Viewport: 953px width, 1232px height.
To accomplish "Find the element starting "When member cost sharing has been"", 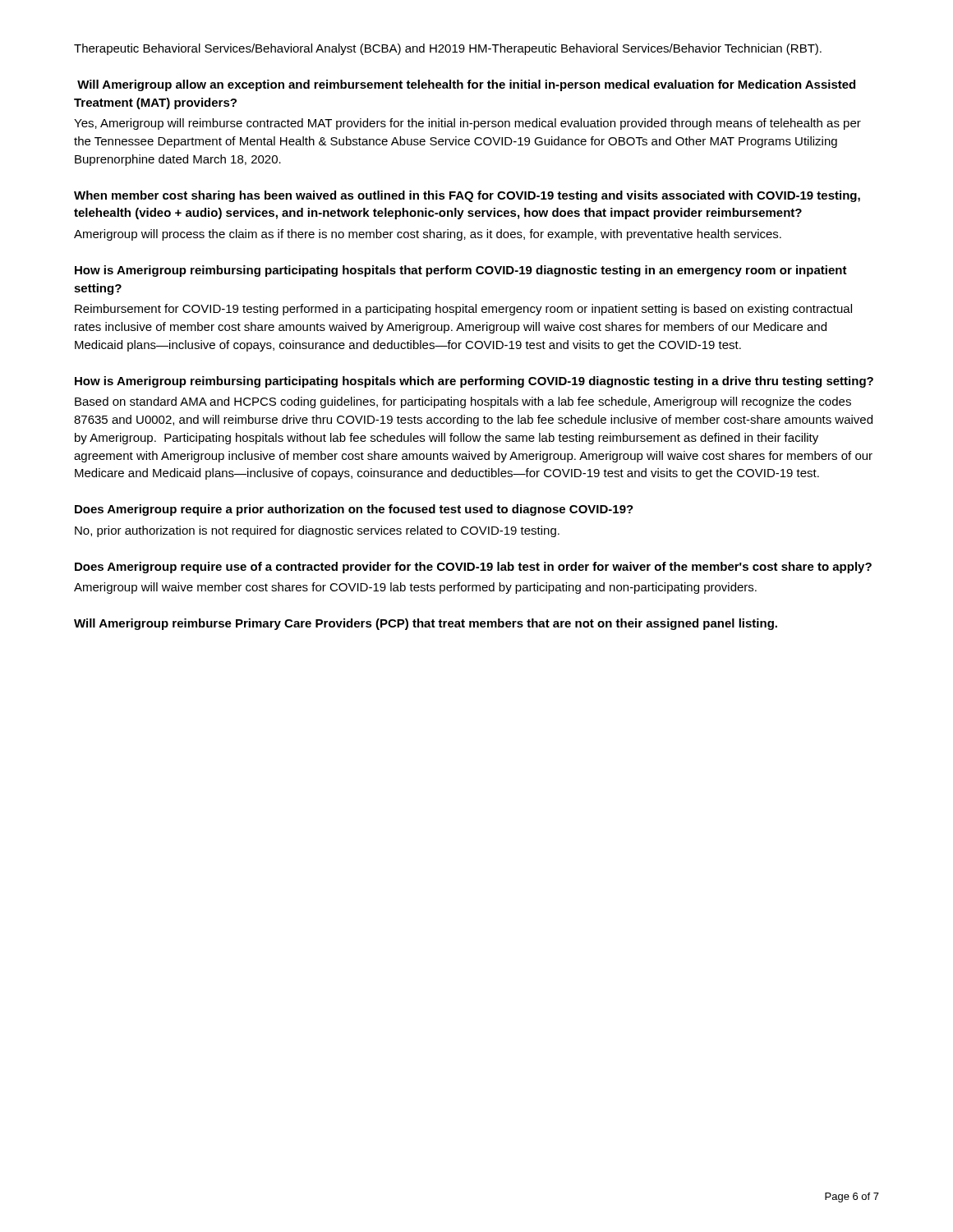I will coord(467,204).
